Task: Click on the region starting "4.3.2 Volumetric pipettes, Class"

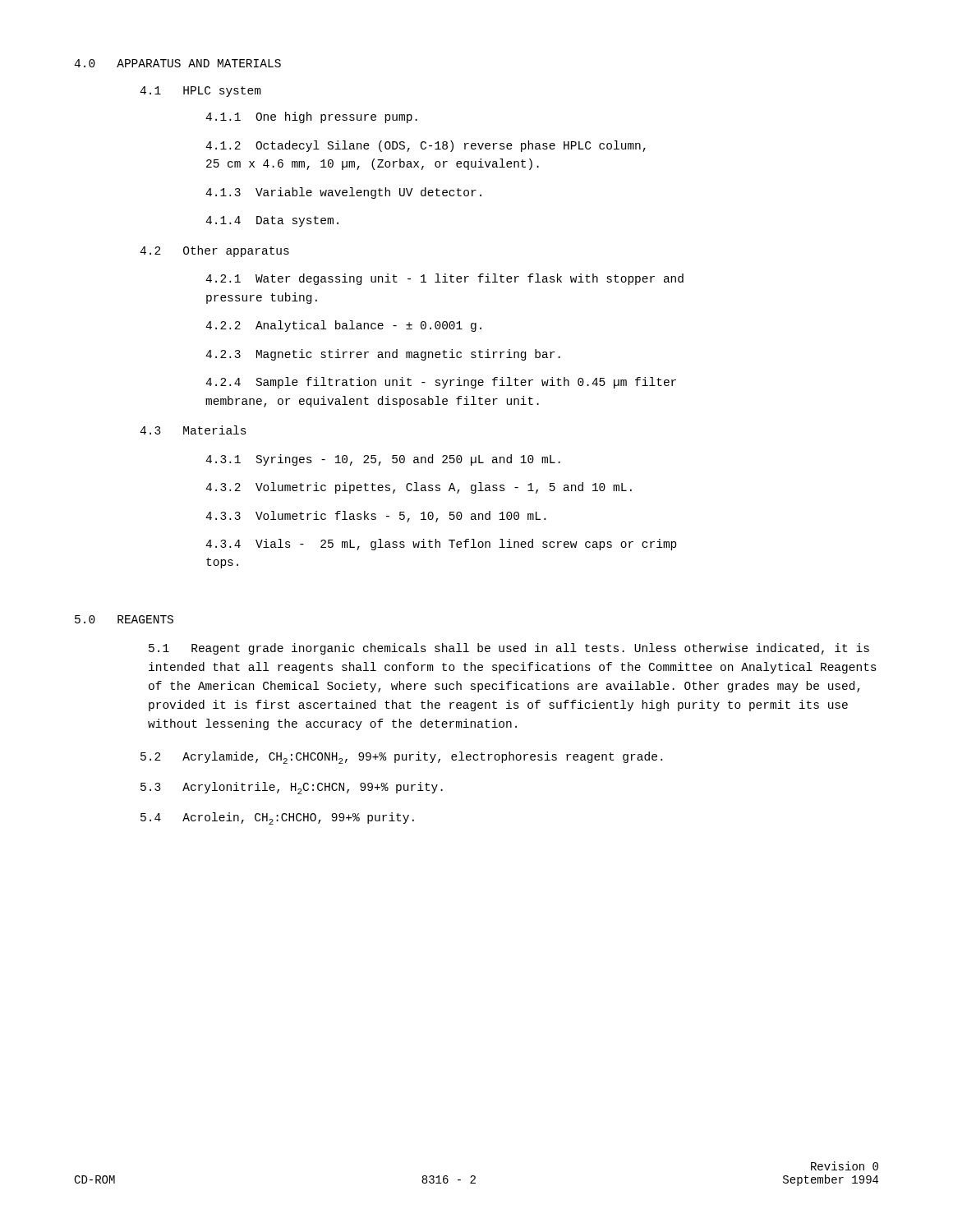Action: click(x=420, y=488)
